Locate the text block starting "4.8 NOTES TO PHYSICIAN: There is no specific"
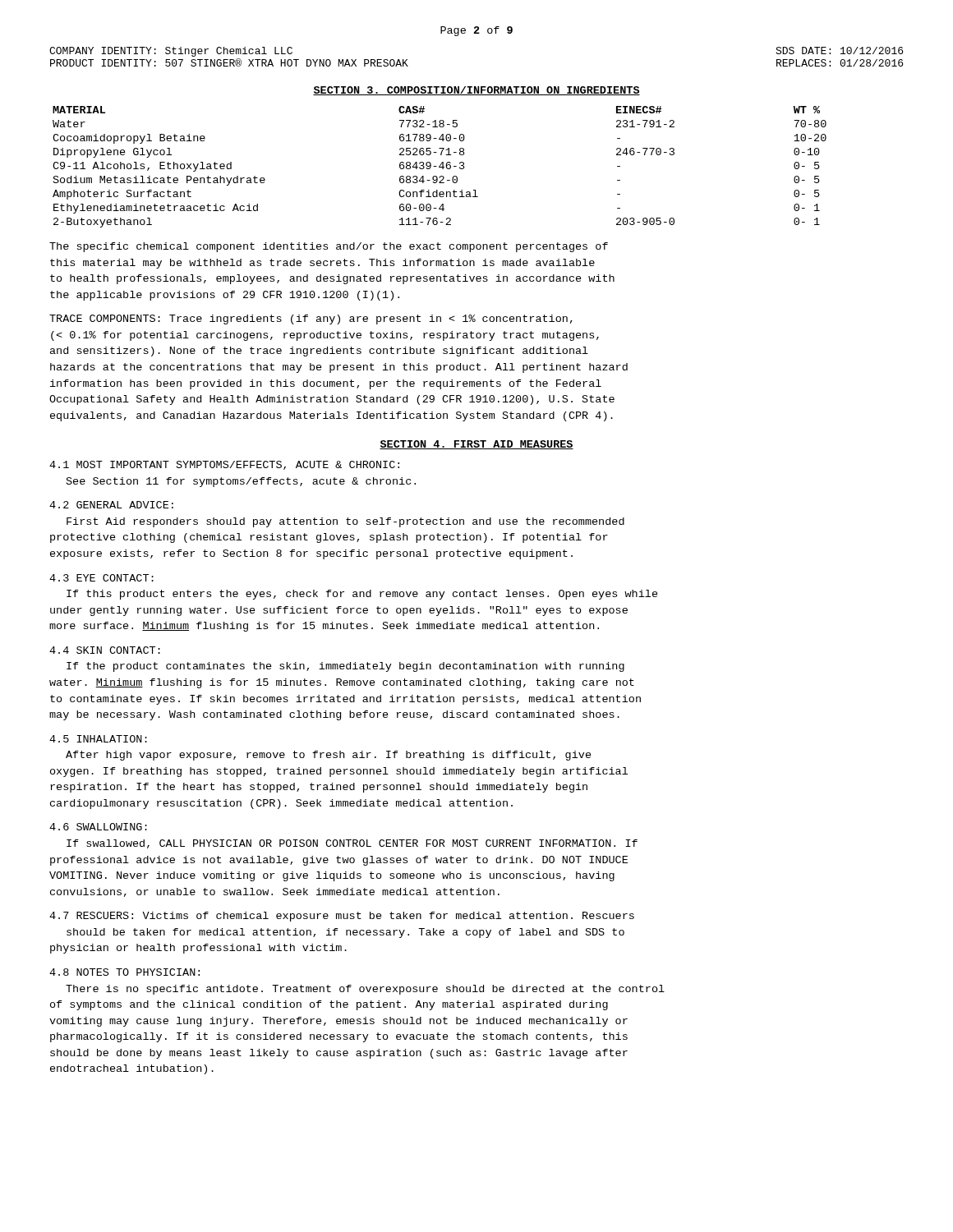Image resolution: width=953 pixels, height=1232 pixels. coord(357,1021)
